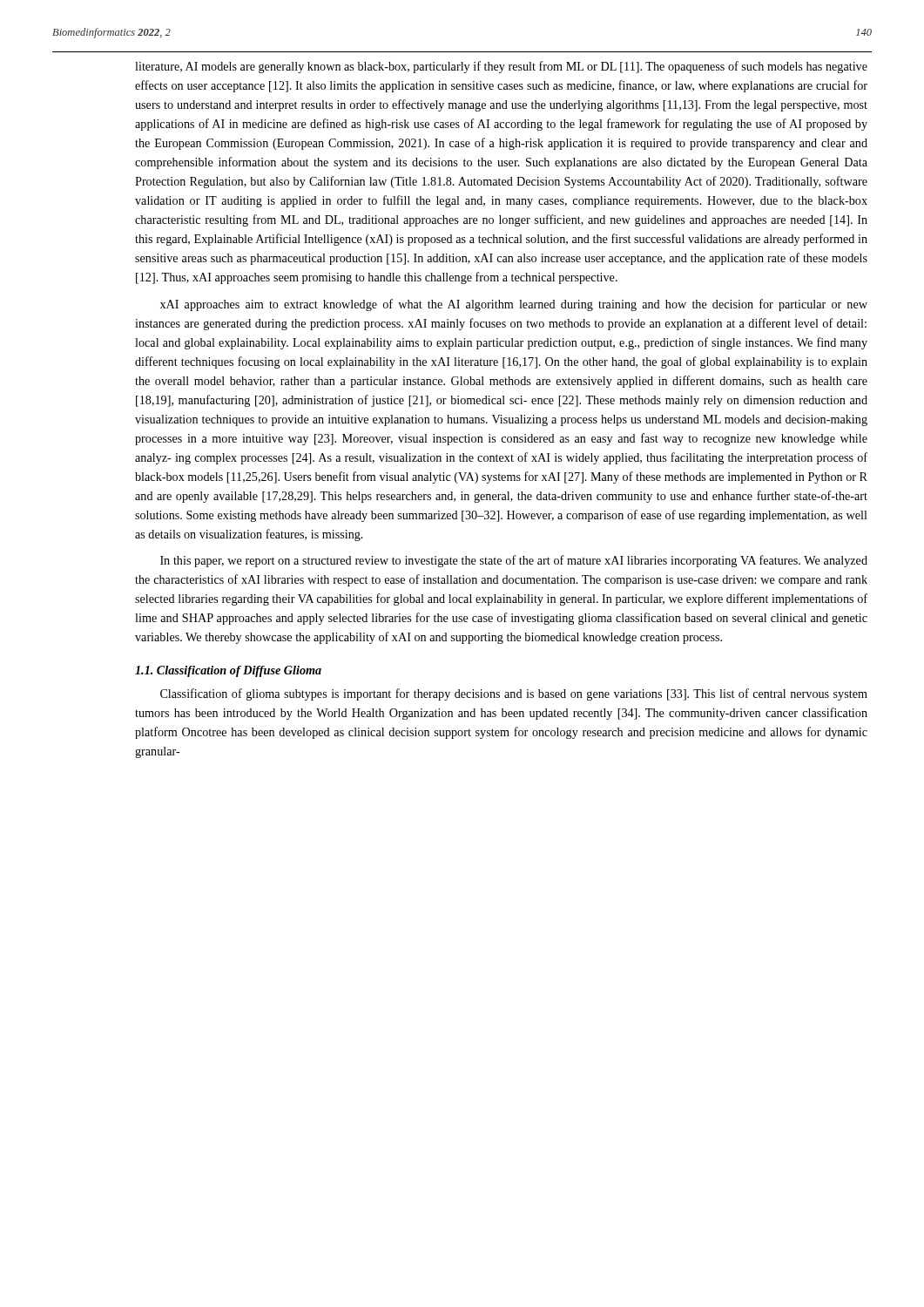This screenshot has width=924, height=1307.
Task: Navigate to the passage starting "1.1. Classification of Diffuse"
Action: point(228,670)
